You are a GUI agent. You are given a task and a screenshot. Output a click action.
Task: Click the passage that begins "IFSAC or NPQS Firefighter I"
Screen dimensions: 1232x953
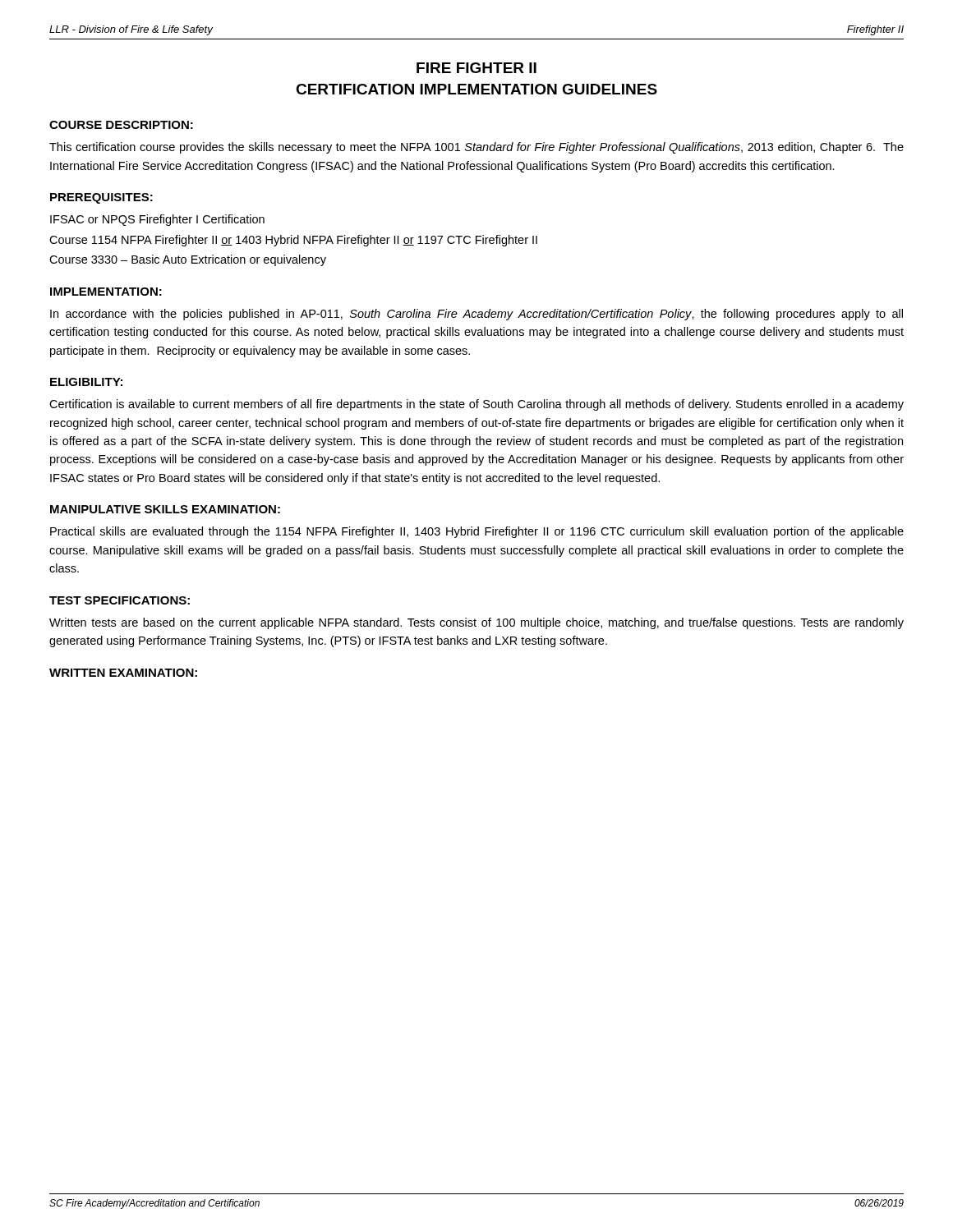[x=157, y=219]
